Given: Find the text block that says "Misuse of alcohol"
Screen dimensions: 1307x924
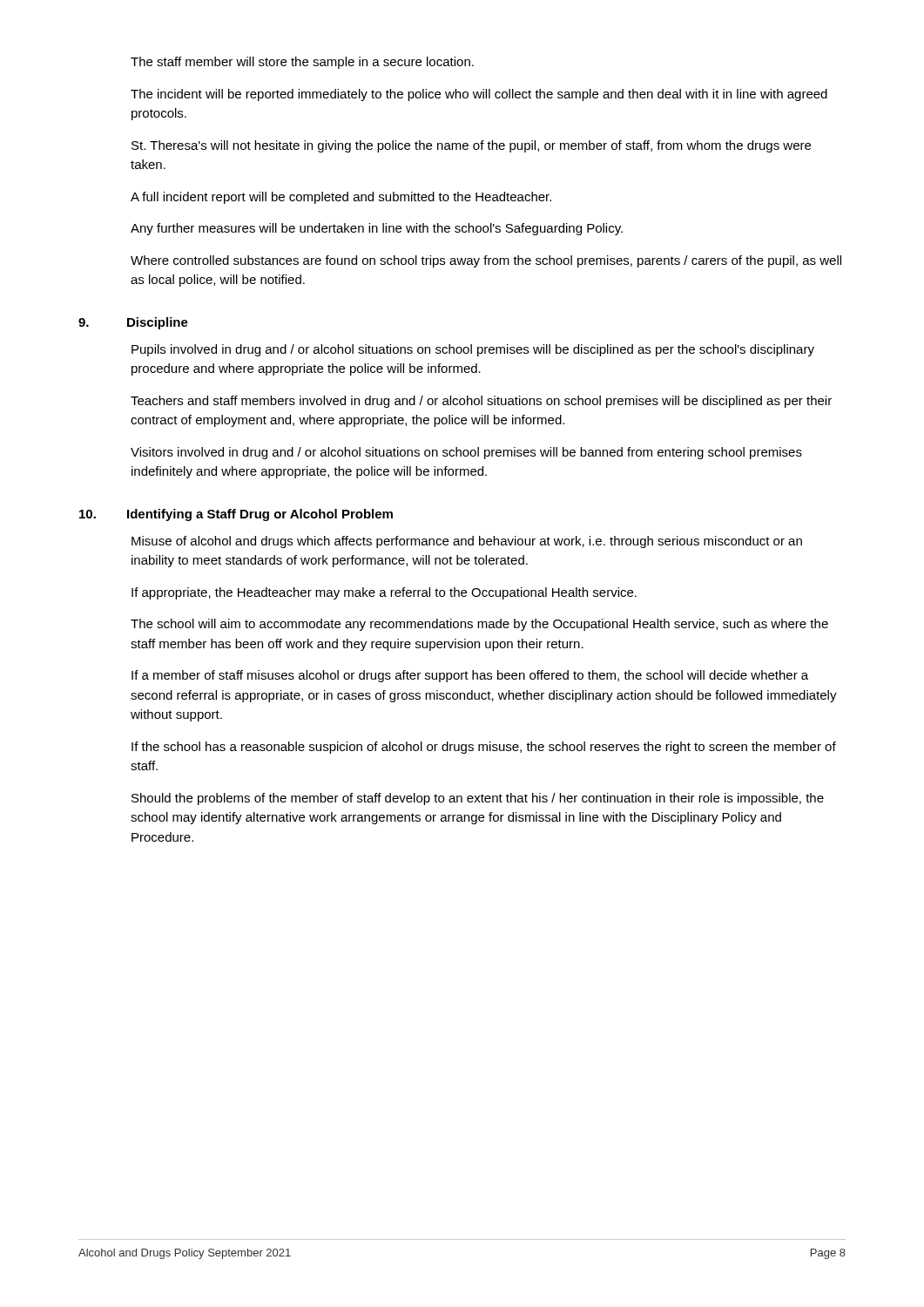Looking at the screenshot, I should pyautogui.click(x=467, y=550).
